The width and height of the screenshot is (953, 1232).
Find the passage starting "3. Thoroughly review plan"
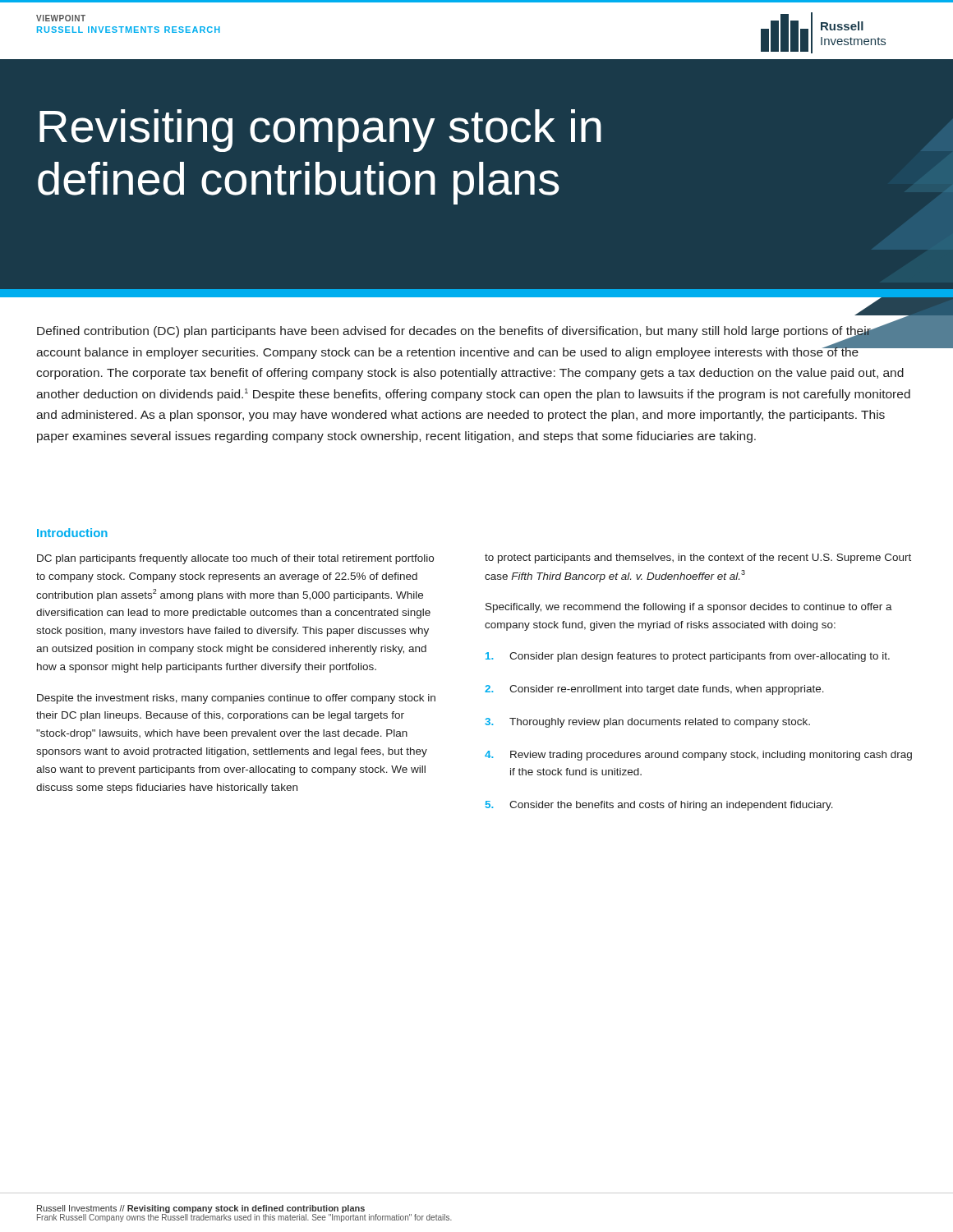click(648, 722)
